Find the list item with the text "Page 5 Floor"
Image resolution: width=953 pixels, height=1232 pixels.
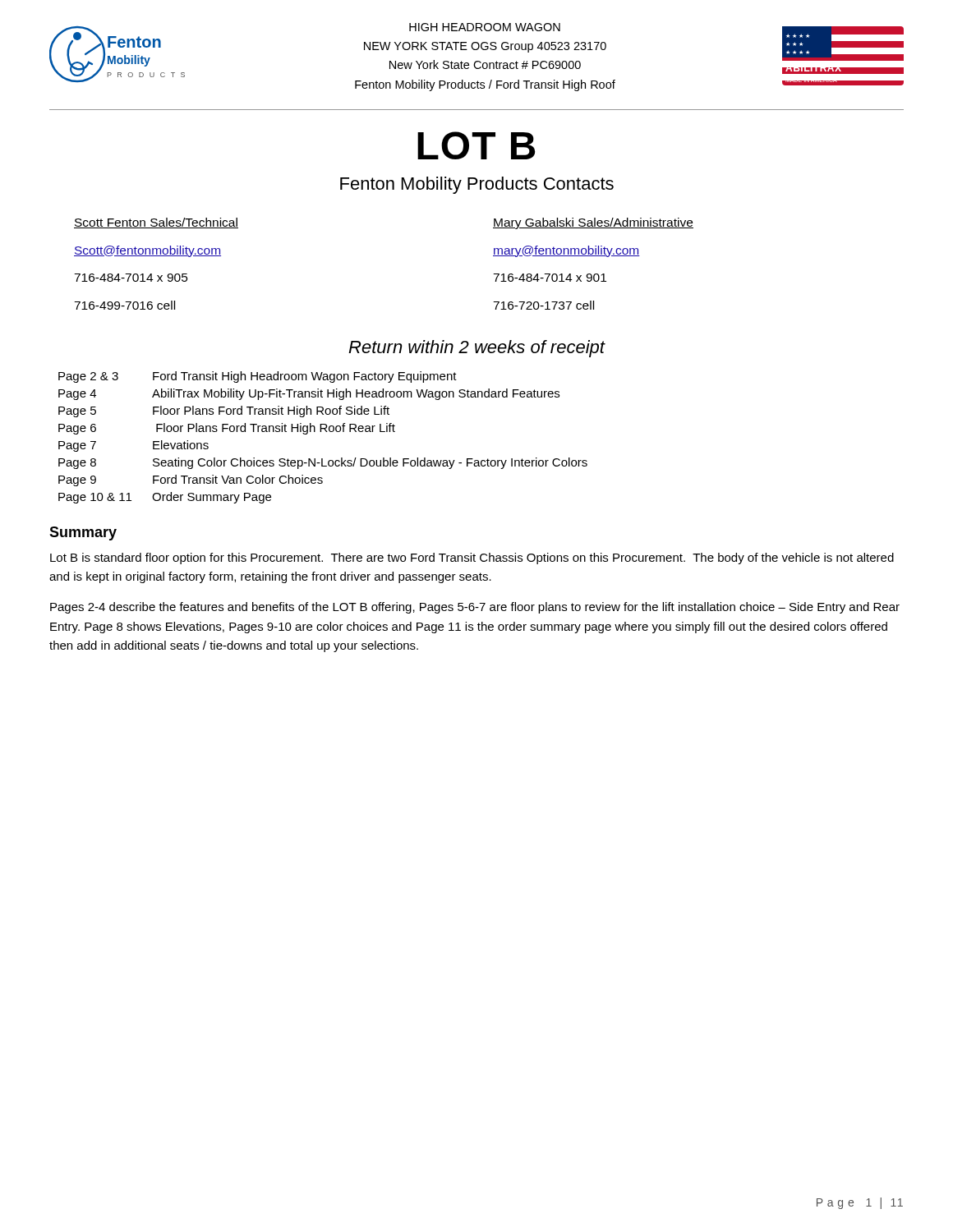pos(224,410)
